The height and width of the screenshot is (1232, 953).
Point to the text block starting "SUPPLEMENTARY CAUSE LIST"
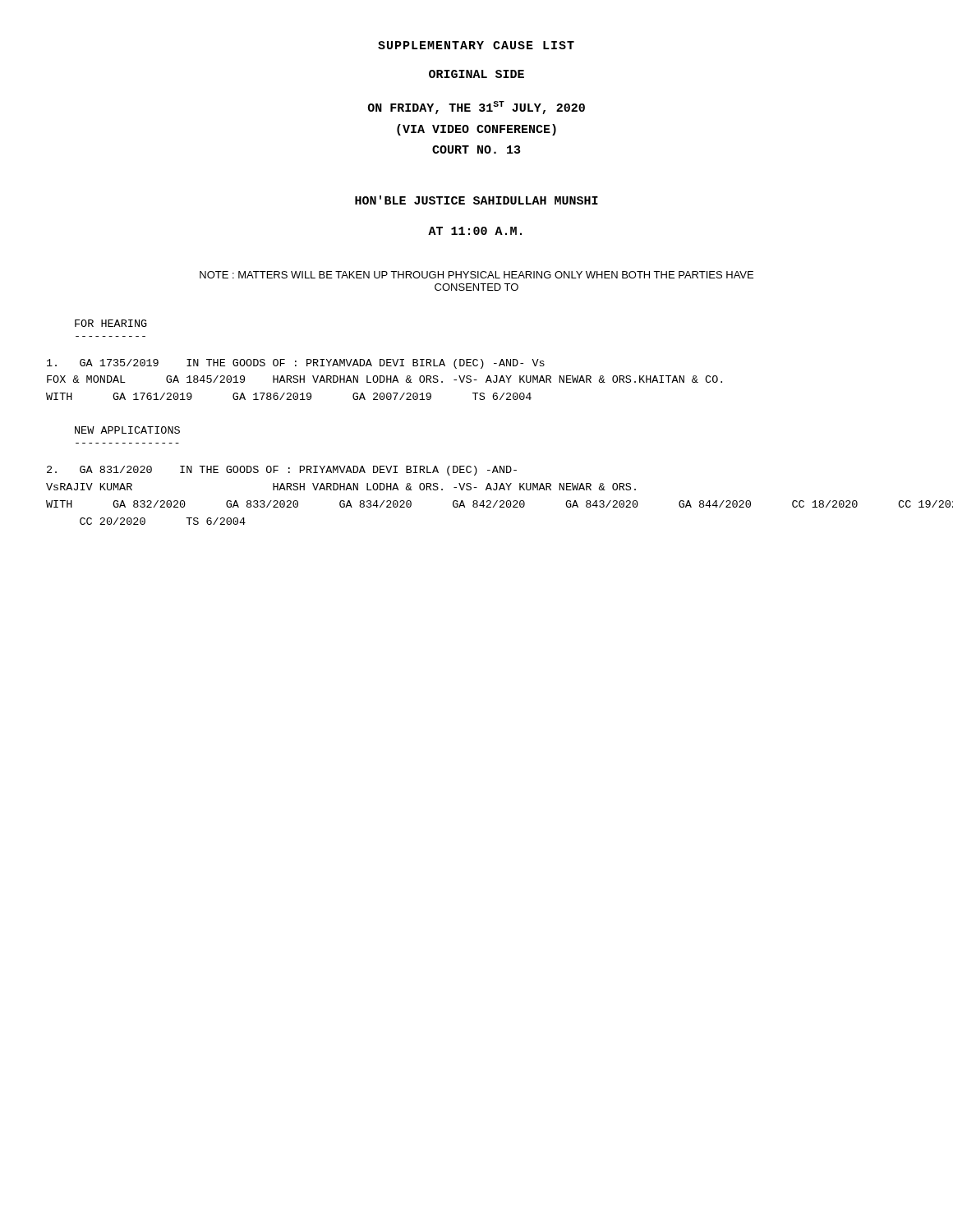click(x=476, y=46)
